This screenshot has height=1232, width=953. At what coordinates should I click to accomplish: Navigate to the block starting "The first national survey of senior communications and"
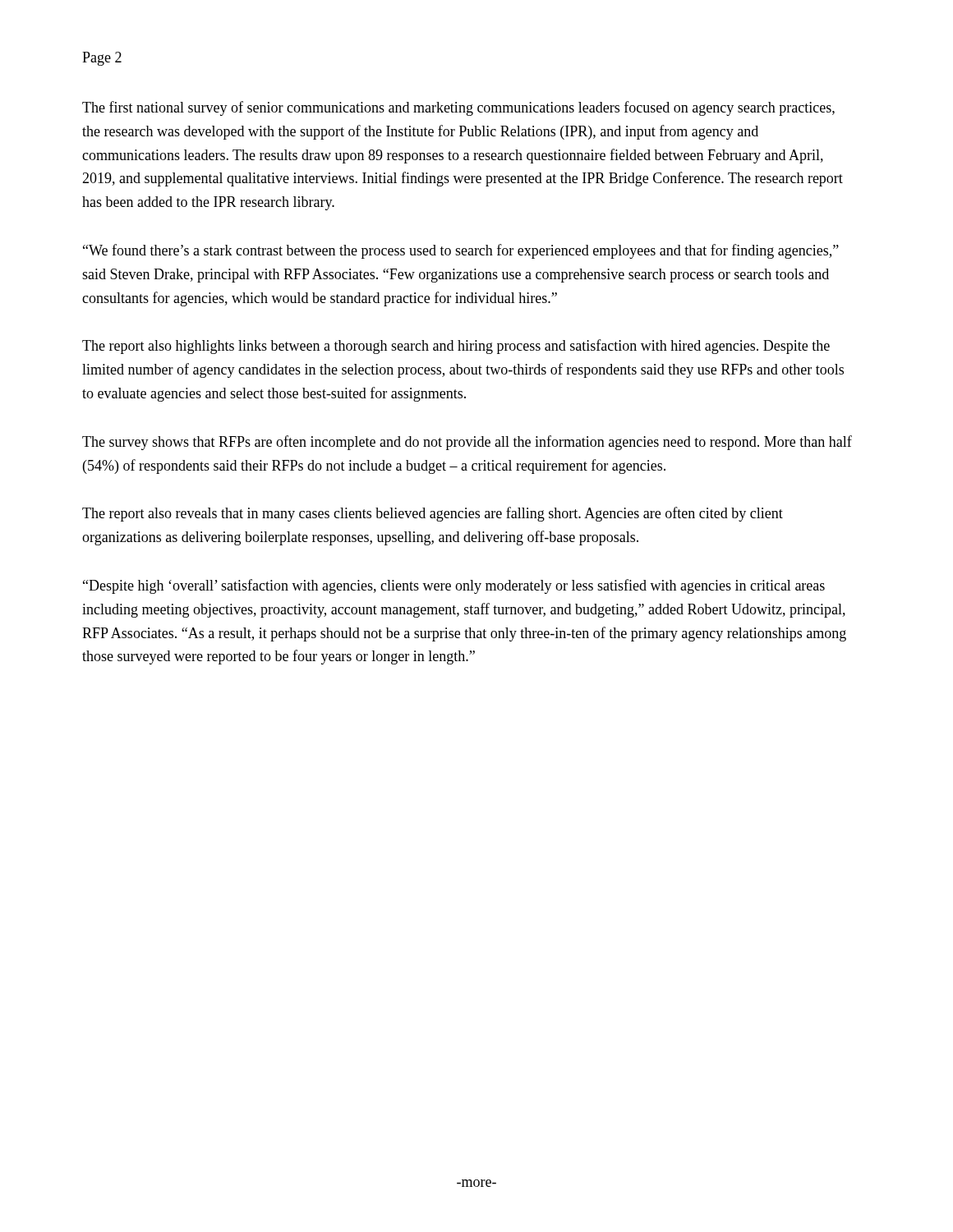(x=462, y=155)
